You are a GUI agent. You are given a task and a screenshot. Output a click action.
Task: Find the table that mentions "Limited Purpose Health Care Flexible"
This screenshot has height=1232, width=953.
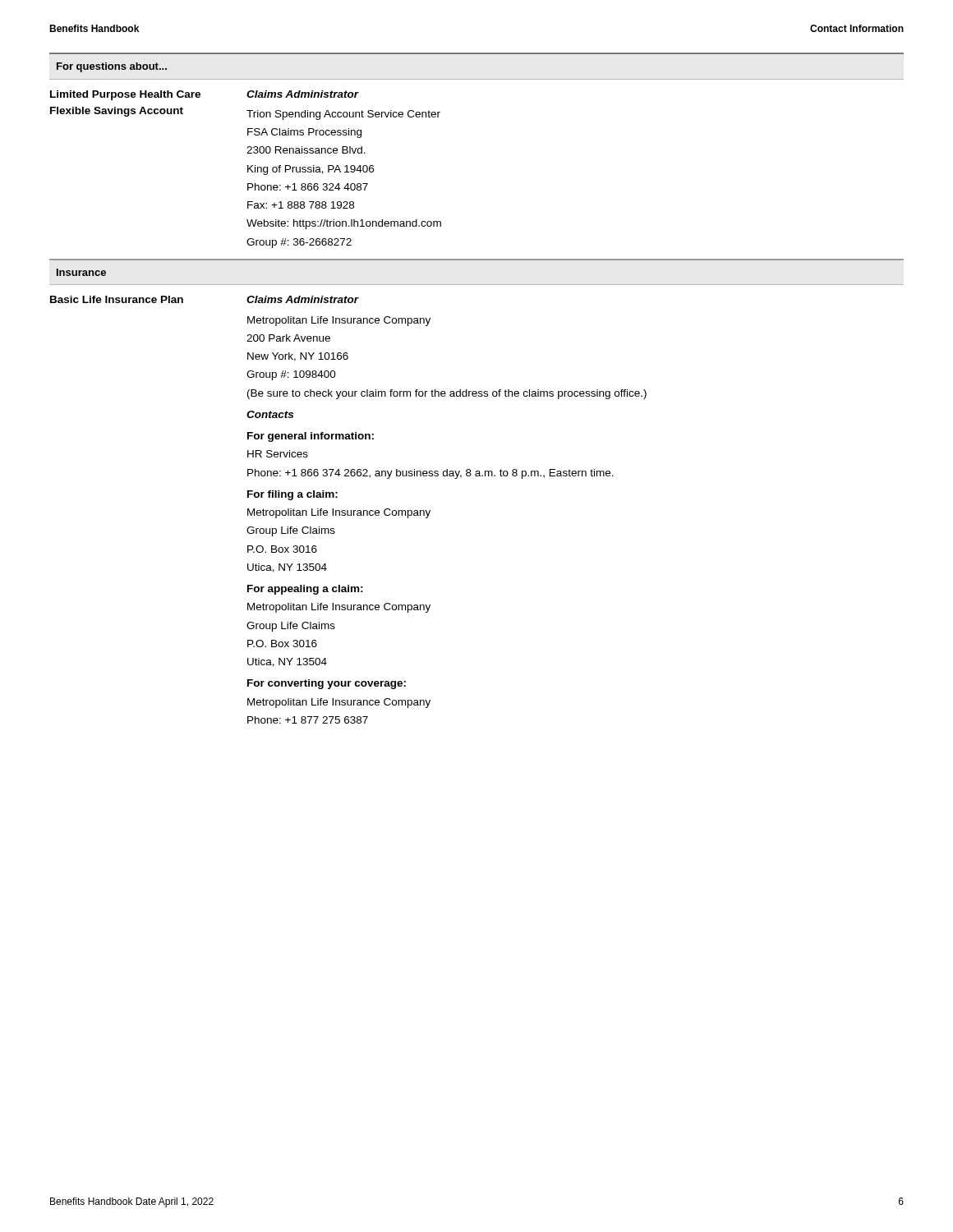[x=476, y=395]
